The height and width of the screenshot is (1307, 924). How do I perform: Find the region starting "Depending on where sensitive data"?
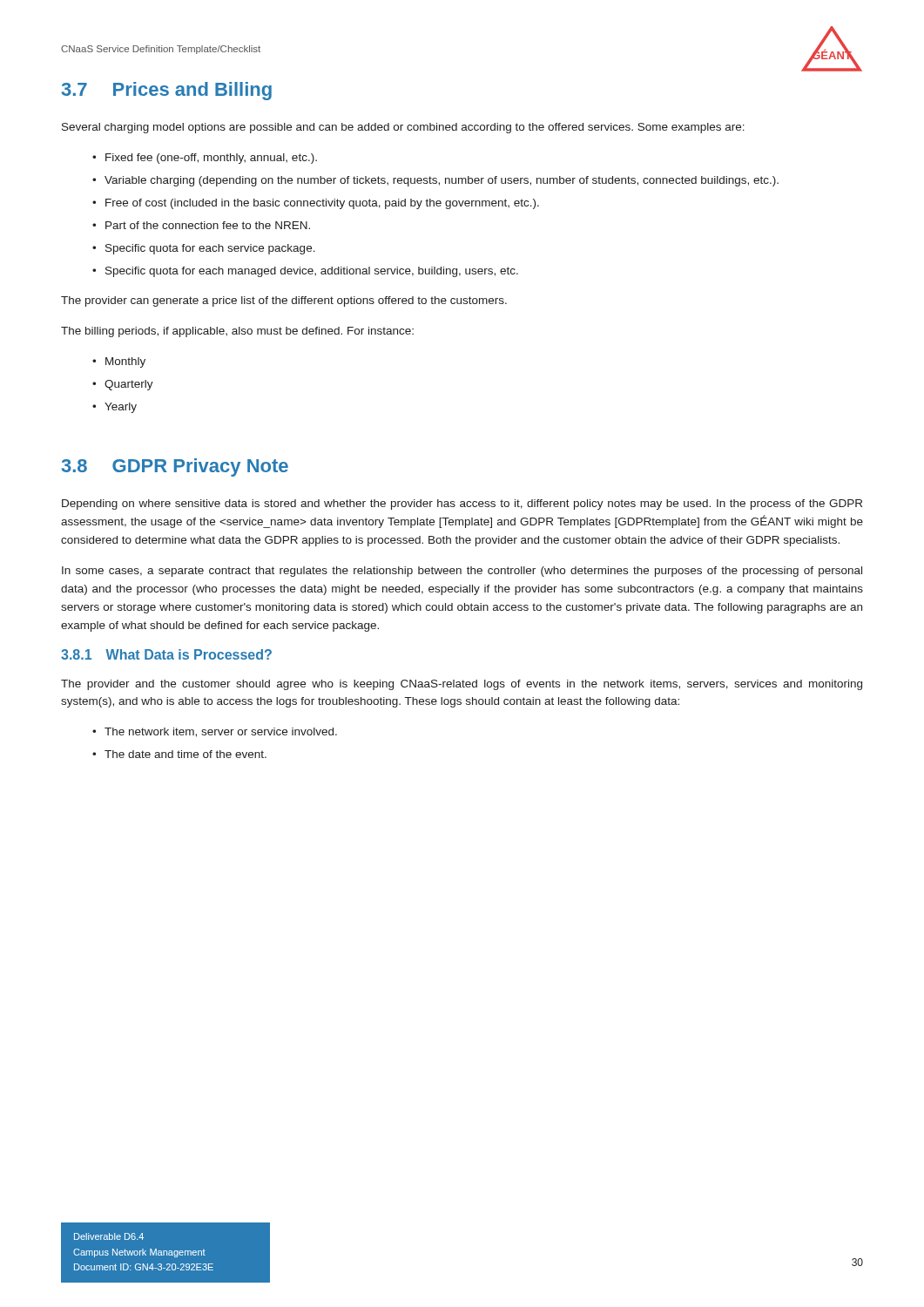[x=462, y=521]
